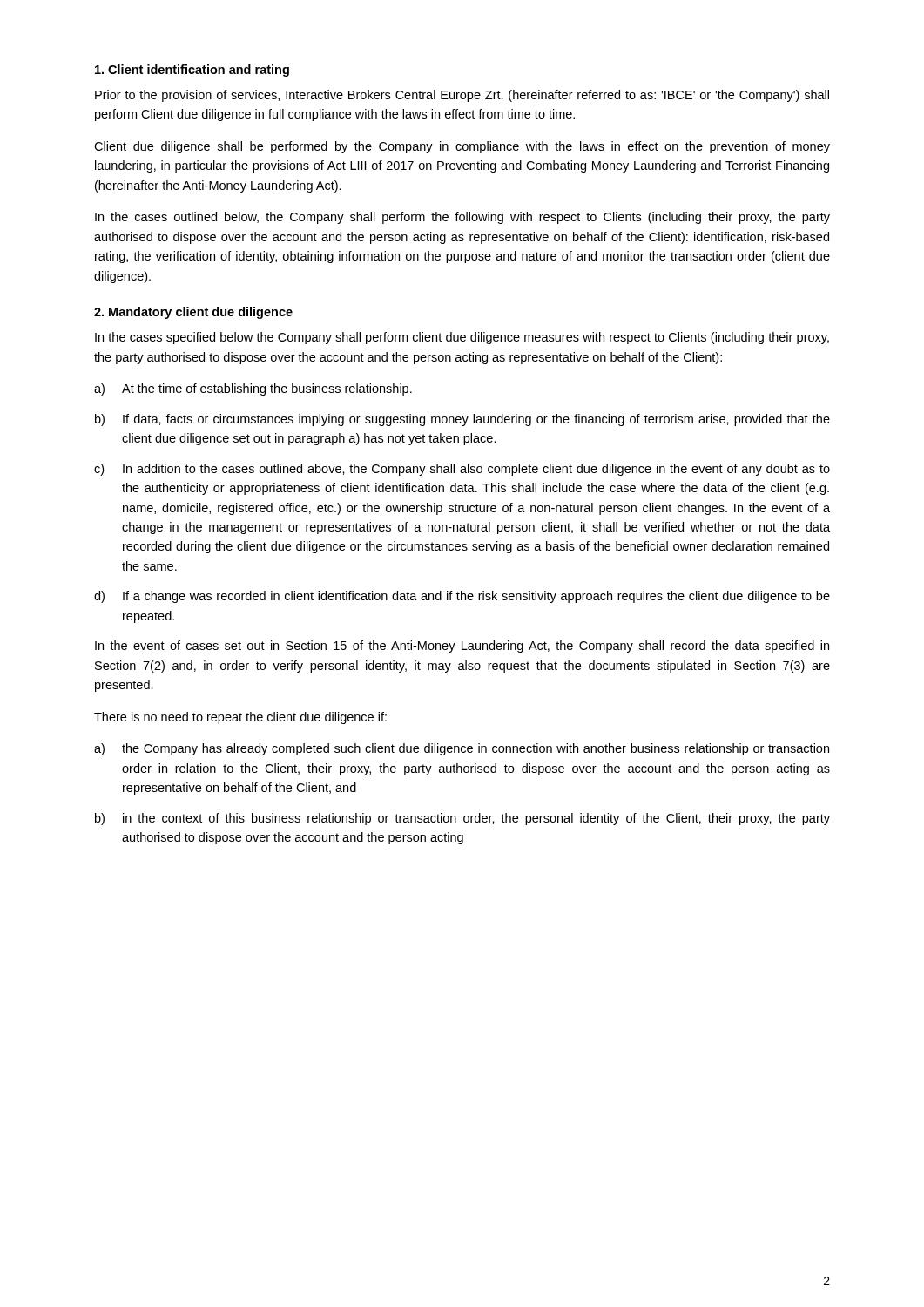
Task: Find the passage starting "In the event of cases"
Action: pyautogui.click(x=462, y=666)
